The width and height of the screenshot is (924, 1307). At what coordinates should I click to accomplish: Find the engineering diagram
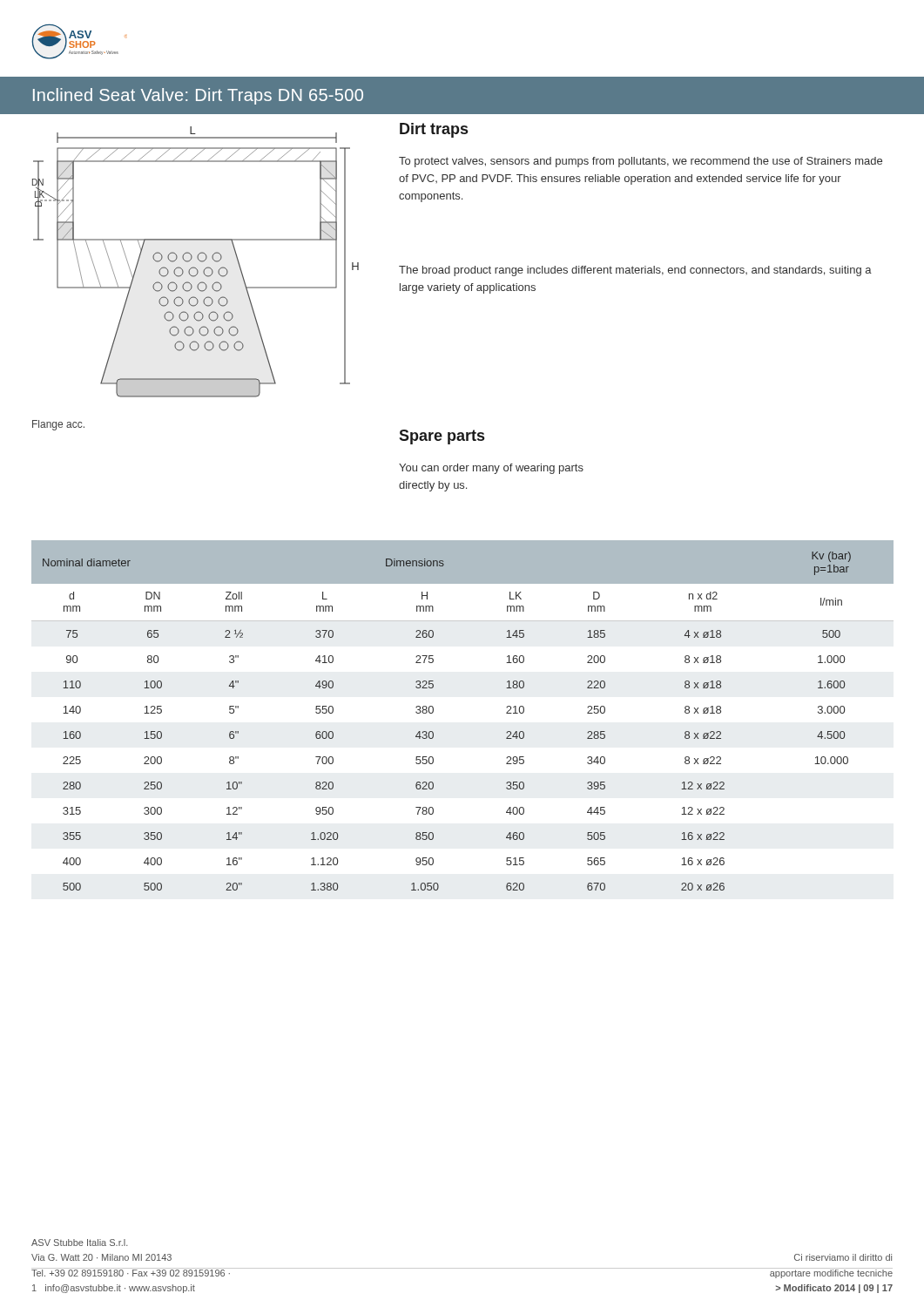tap(197, 261)
